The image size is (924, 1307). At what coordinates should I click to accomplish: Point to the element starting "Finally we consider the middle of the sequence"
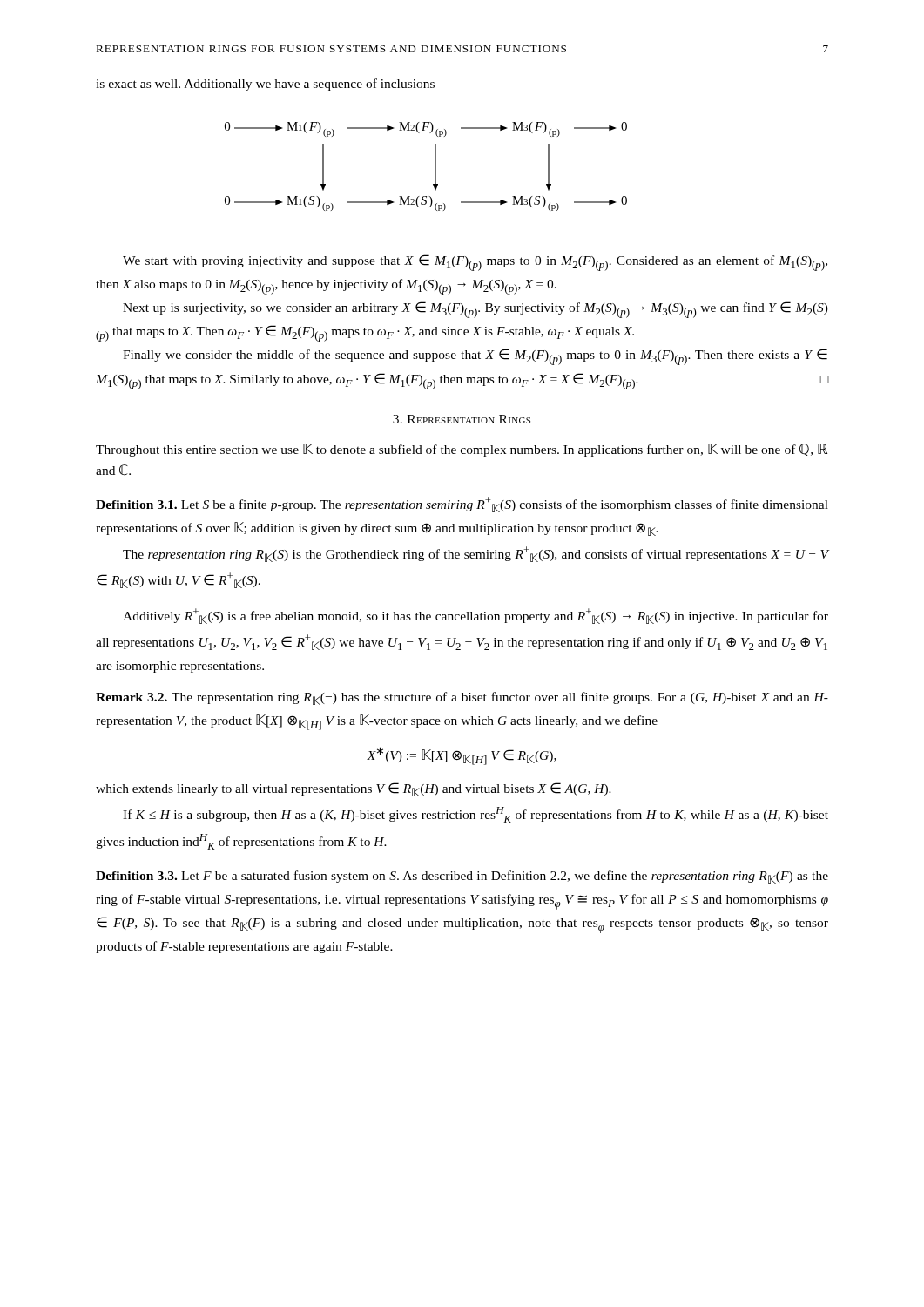[462, 368]
